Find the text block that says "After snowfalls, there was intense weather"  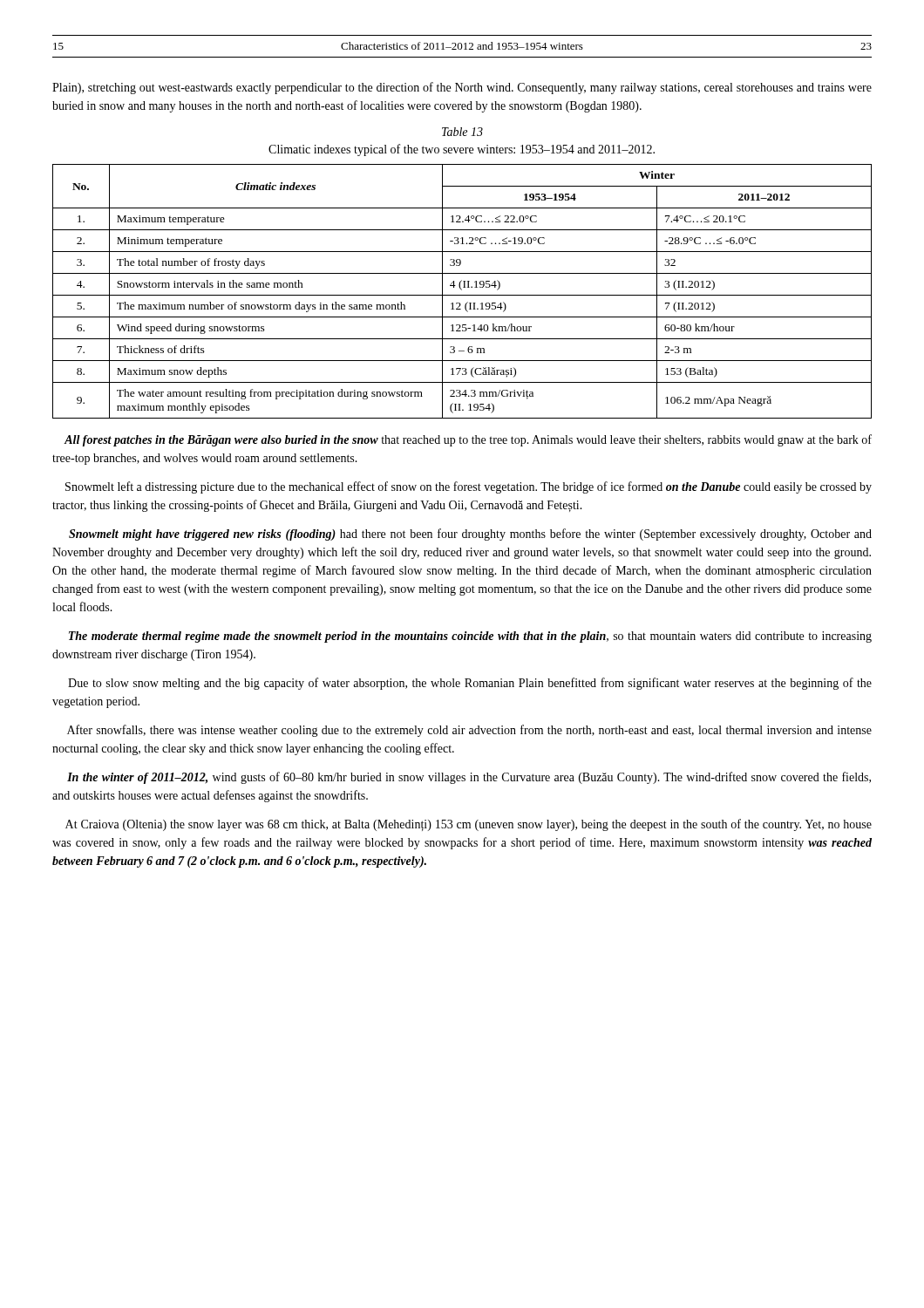[x=462, y=739]
